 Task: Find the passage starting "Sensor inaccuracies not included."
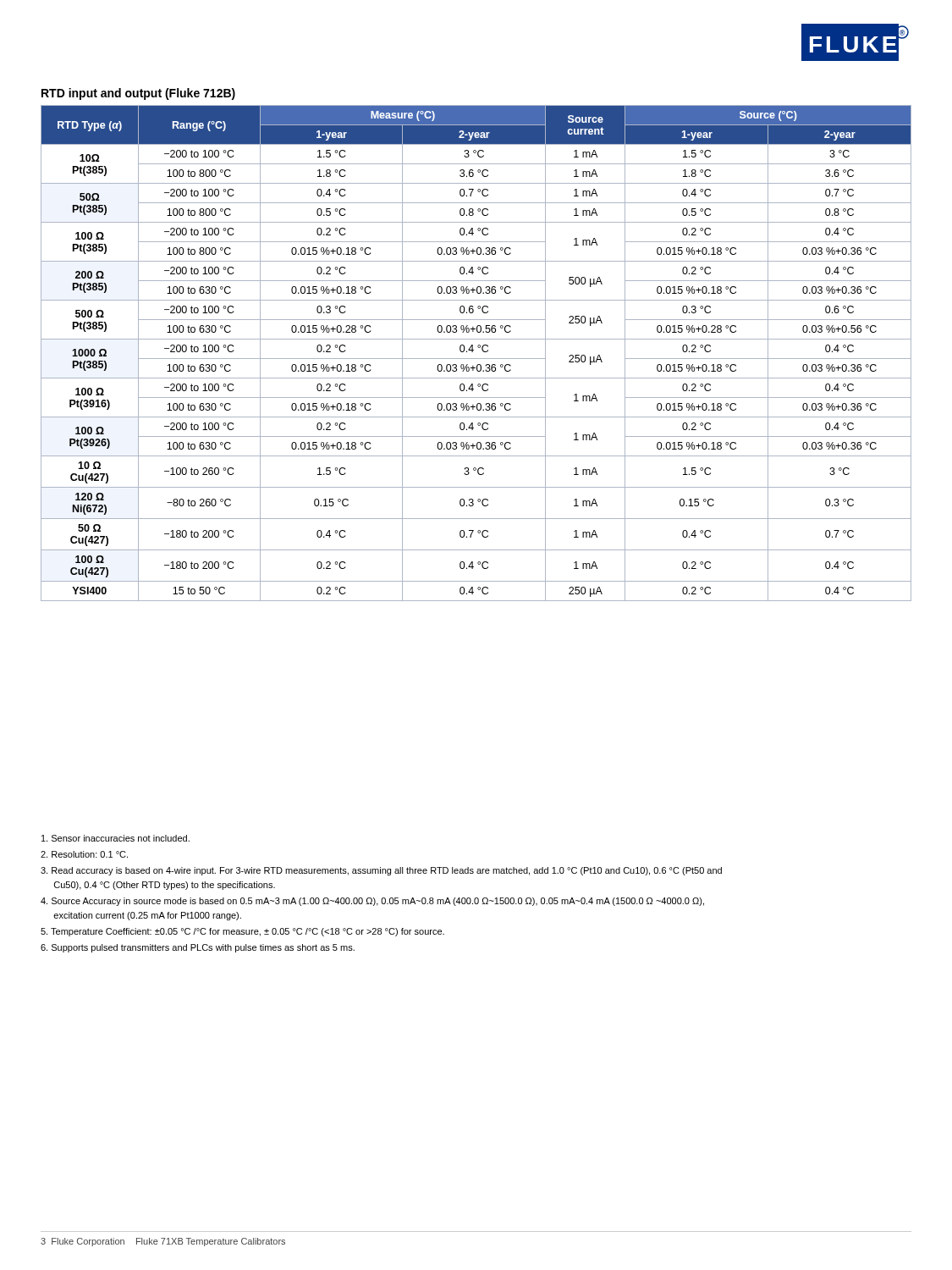[115, 838]
